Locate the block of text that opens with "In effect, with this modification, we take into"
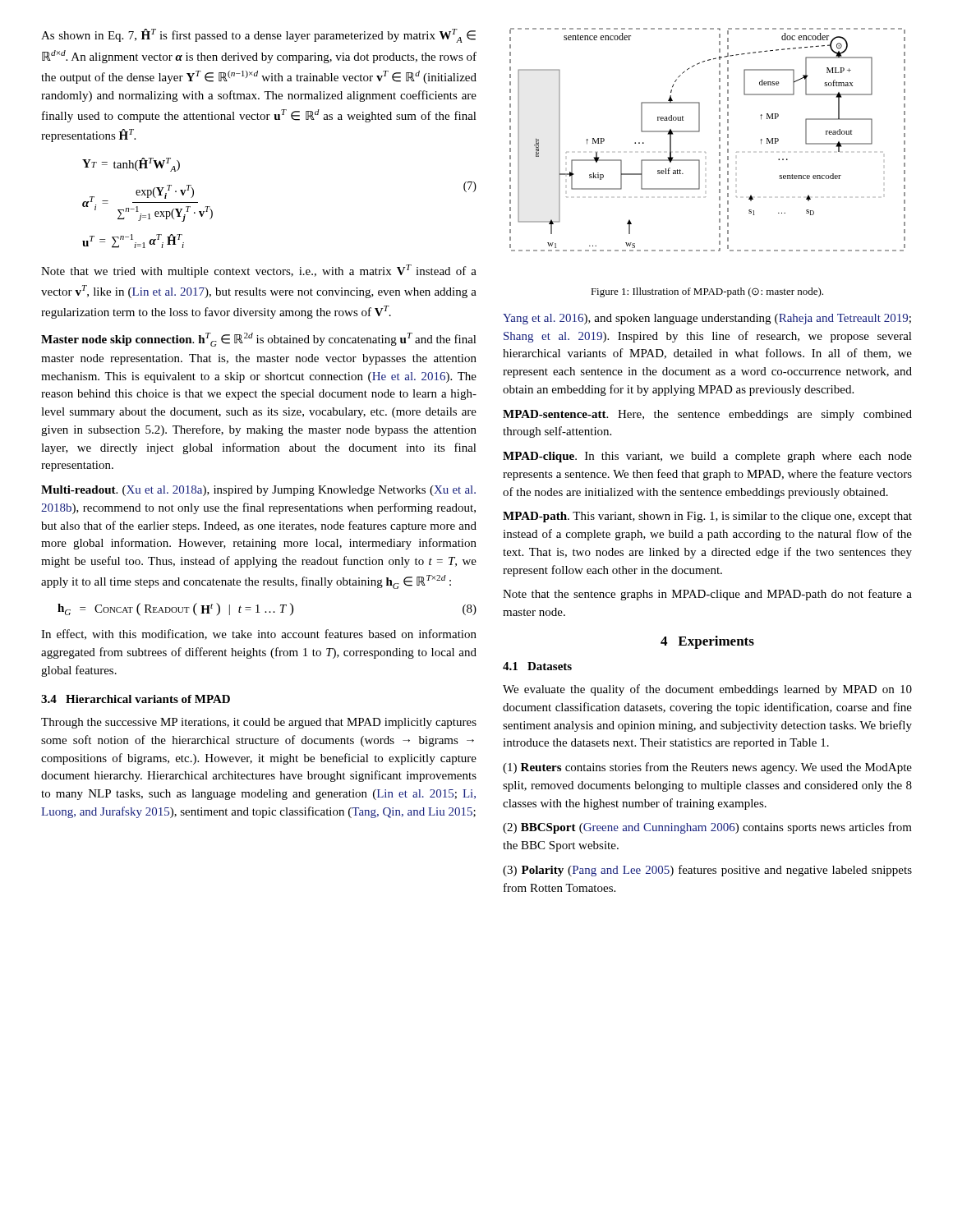Viewport: 953px width, 1232px height. point(259,653)
